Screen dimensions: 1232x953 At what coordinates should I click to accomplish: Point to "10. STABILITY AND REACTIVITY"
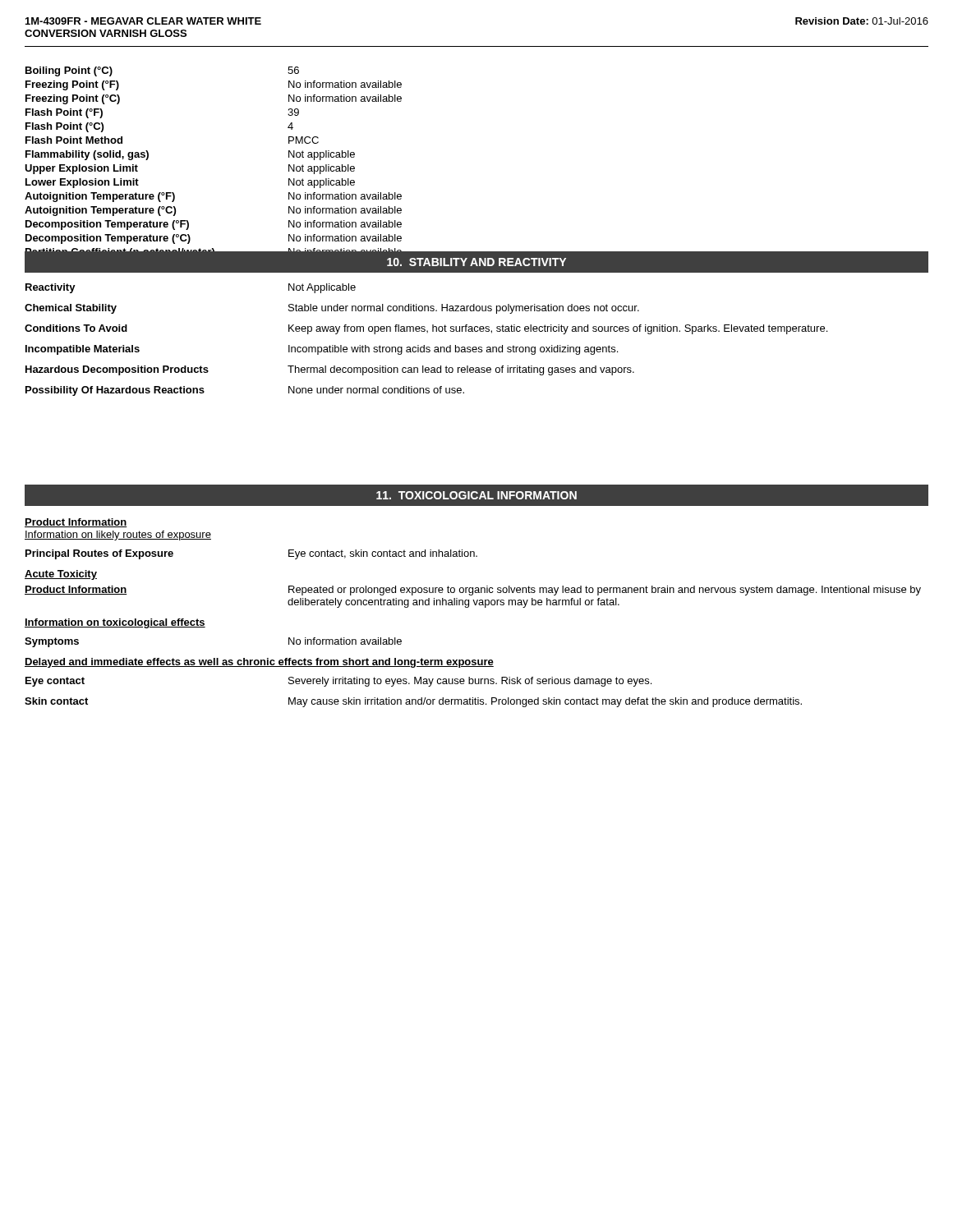tap(476, 262)
